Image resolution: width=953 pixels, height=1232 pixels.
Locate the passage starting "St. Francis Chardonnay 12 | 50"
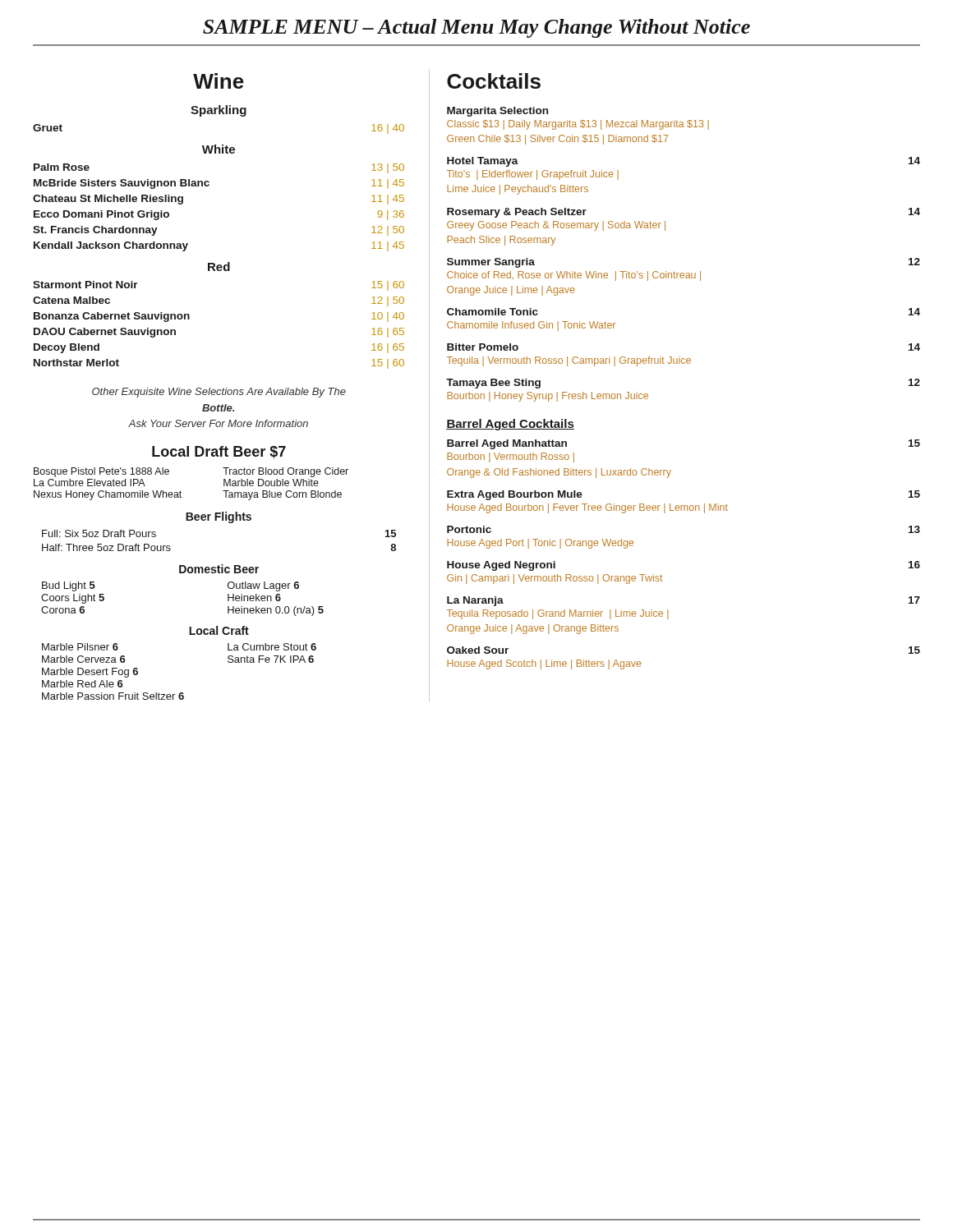97,232
